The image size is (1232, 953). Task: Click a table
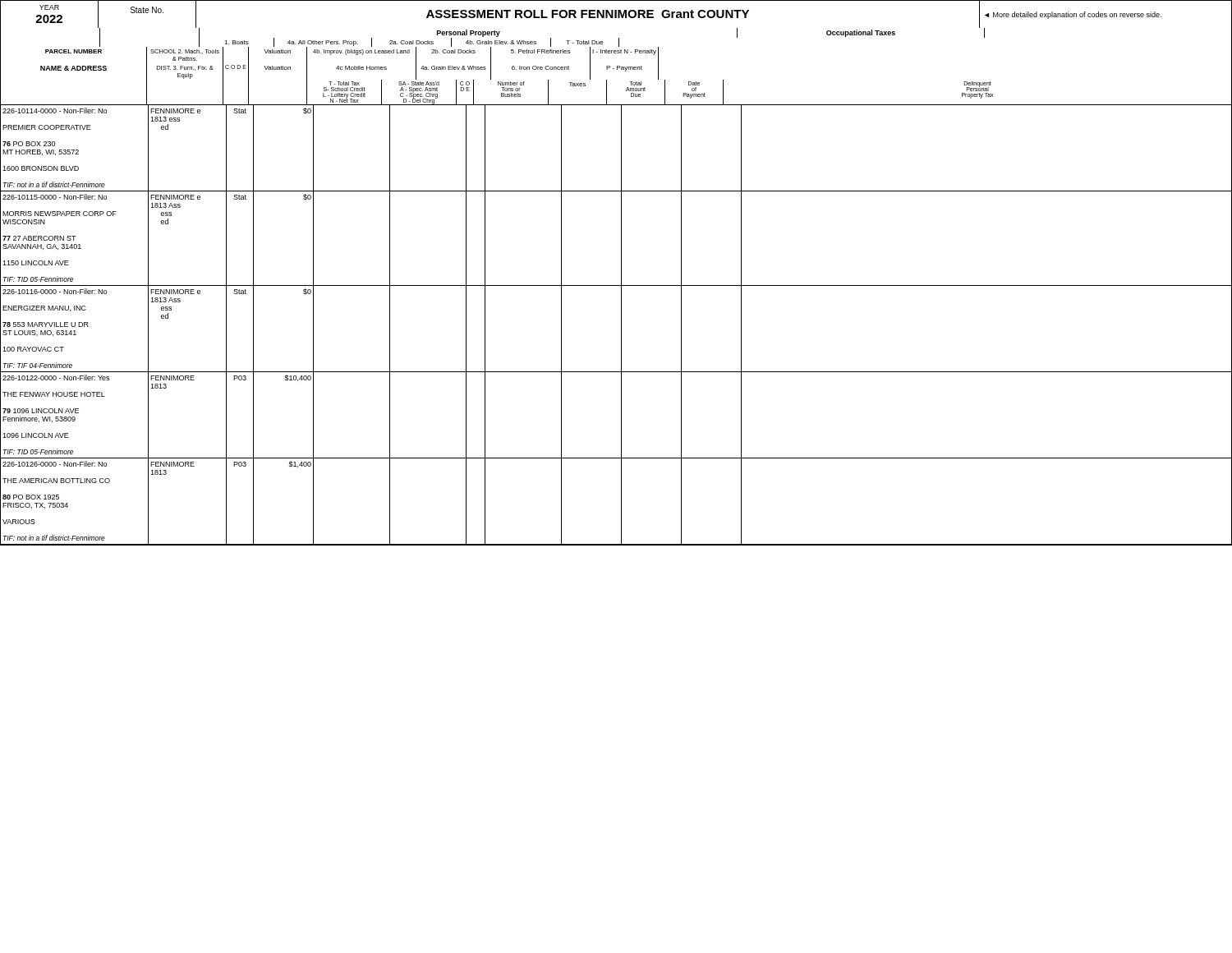click(616, 325)
